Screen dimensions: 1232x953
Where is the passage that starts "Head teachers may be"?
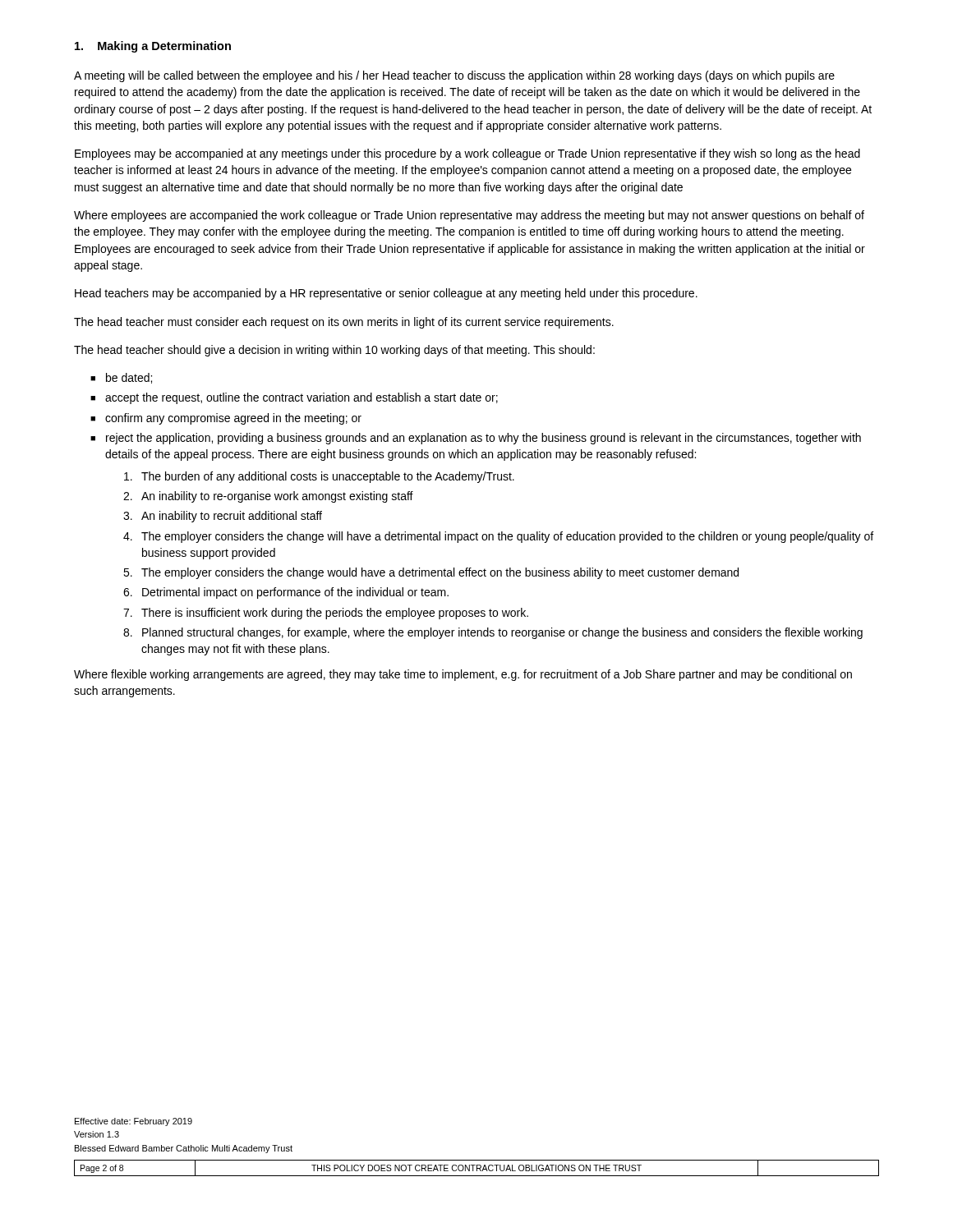(x=386, y=293)
